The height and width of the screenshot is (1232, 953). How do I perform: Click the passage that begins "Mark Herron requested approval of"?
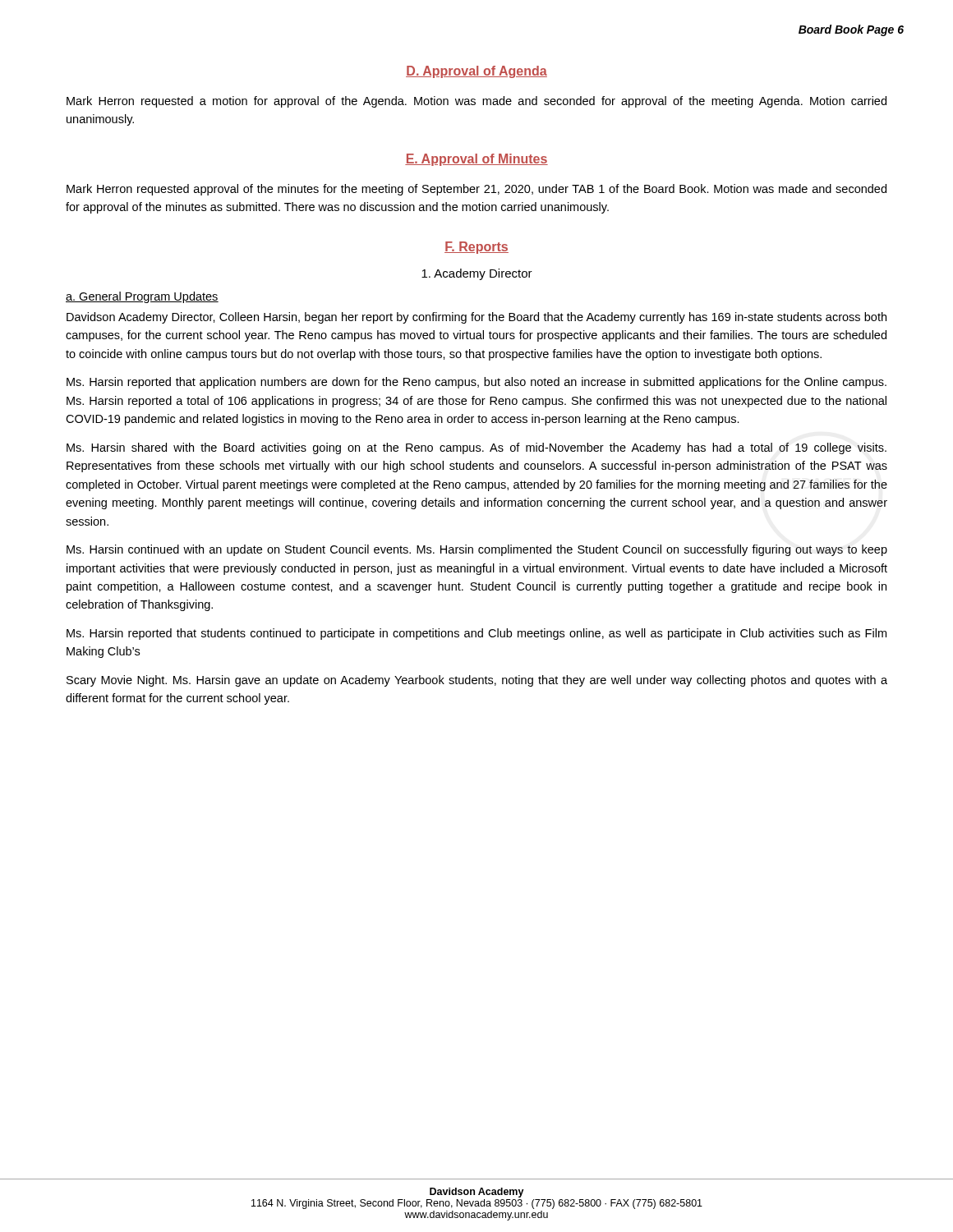(x=476, y=198)
